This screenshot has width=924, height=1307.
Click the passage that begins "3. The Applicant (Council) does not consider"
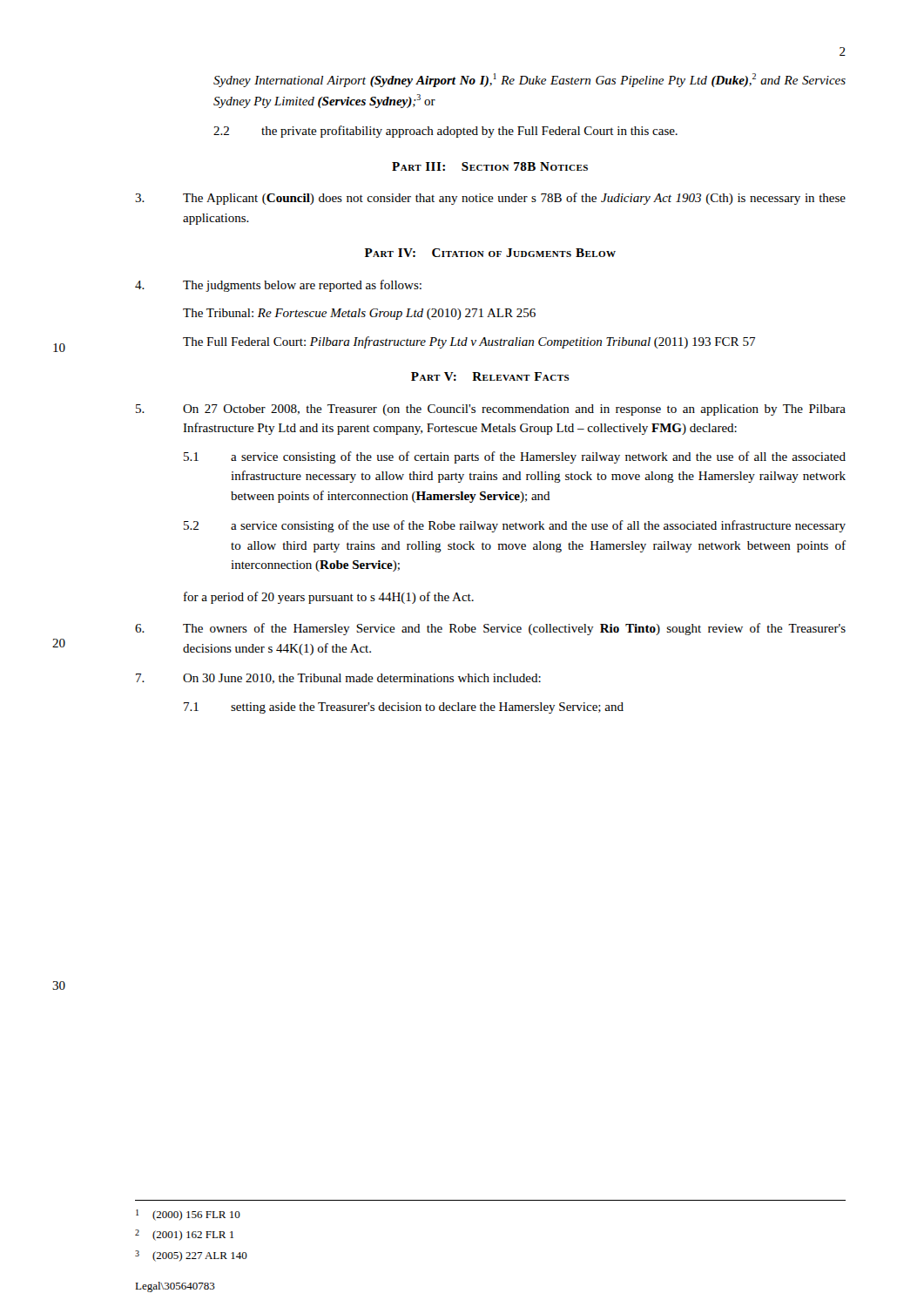point(490,208)
